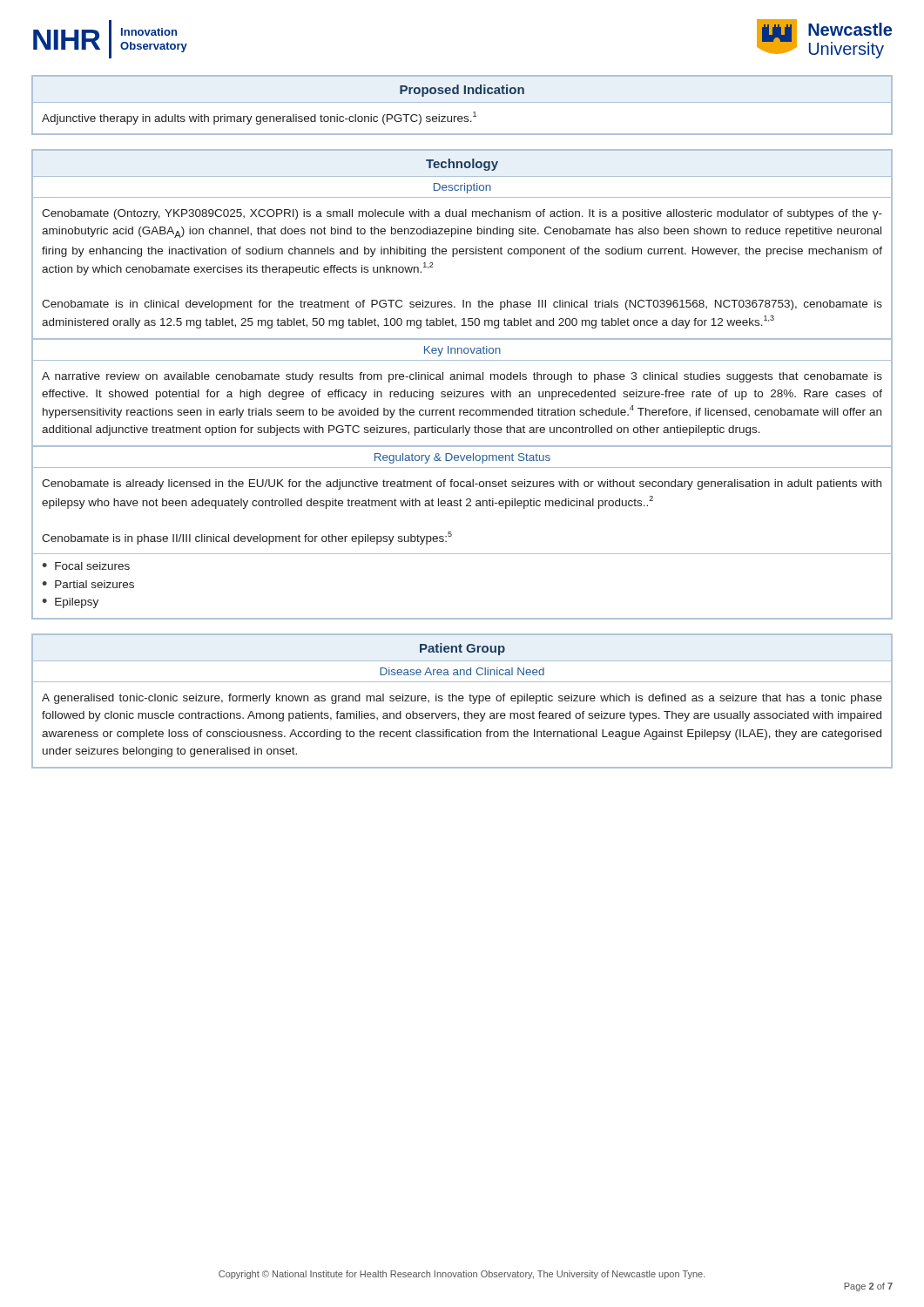Click on the passage starting "Disease Area and Clinical"

pos(462,671)
